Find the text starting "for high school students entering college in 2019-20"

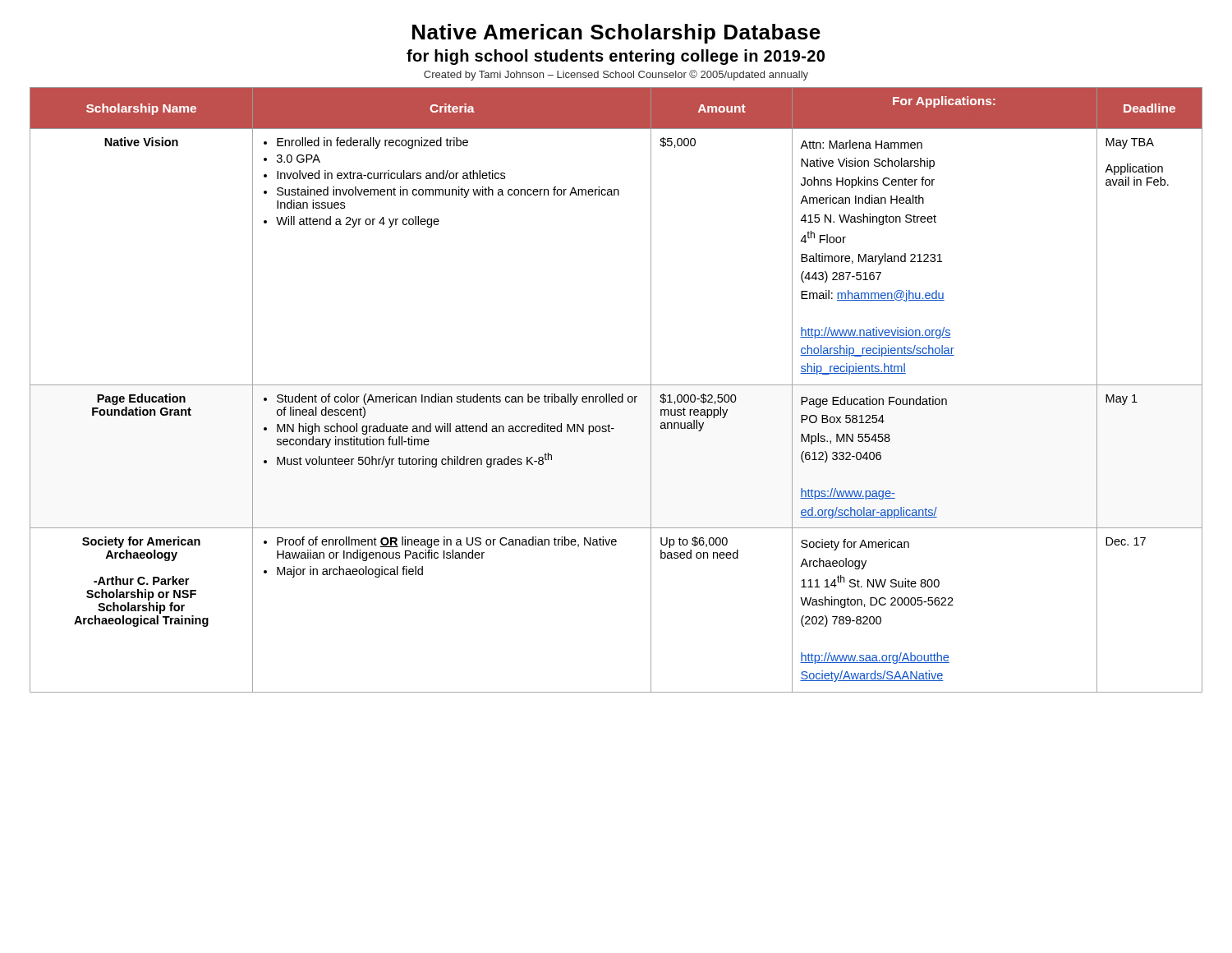(616, 56)
